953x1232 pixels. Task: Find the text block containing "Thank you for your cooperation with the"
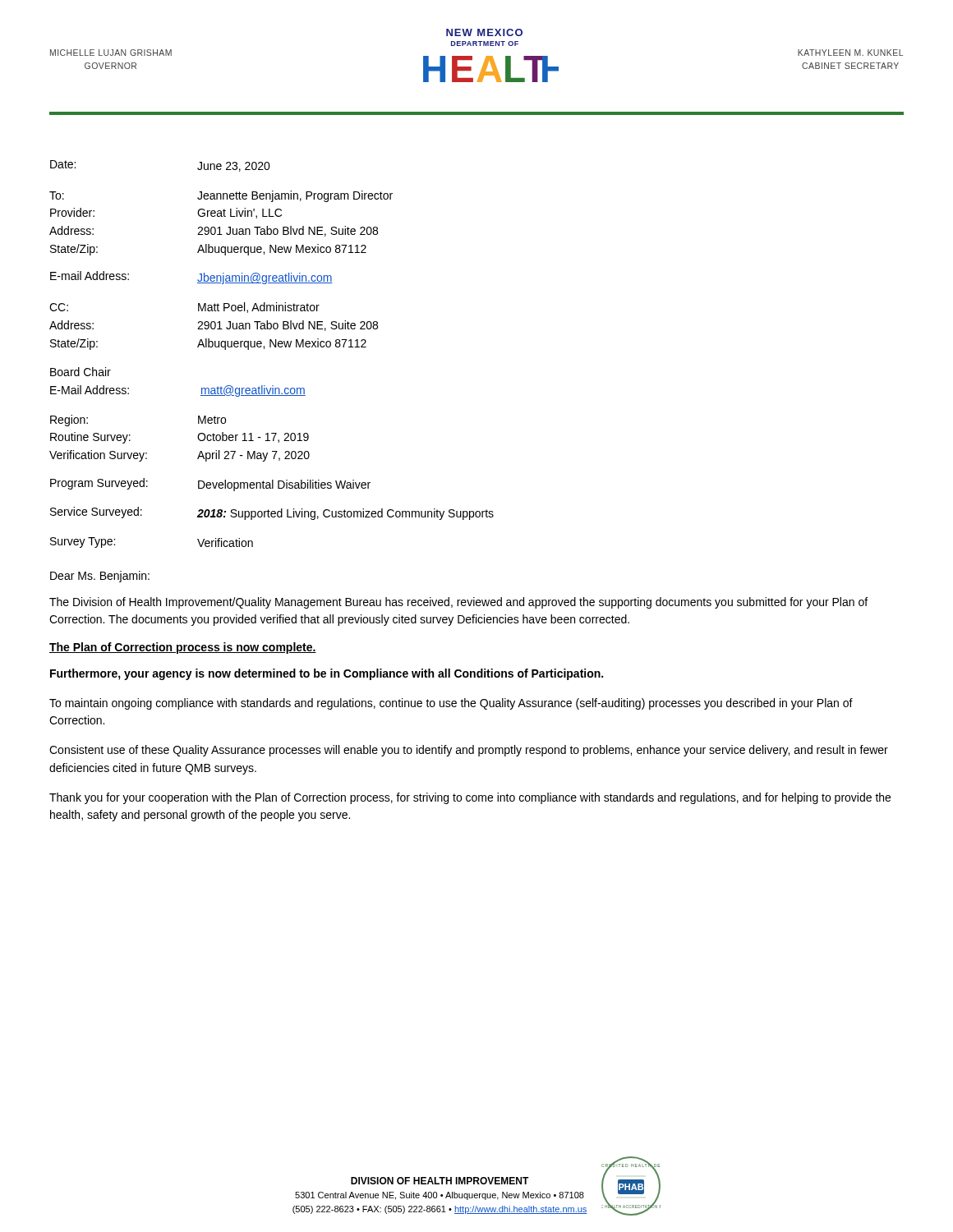point(470,806)
